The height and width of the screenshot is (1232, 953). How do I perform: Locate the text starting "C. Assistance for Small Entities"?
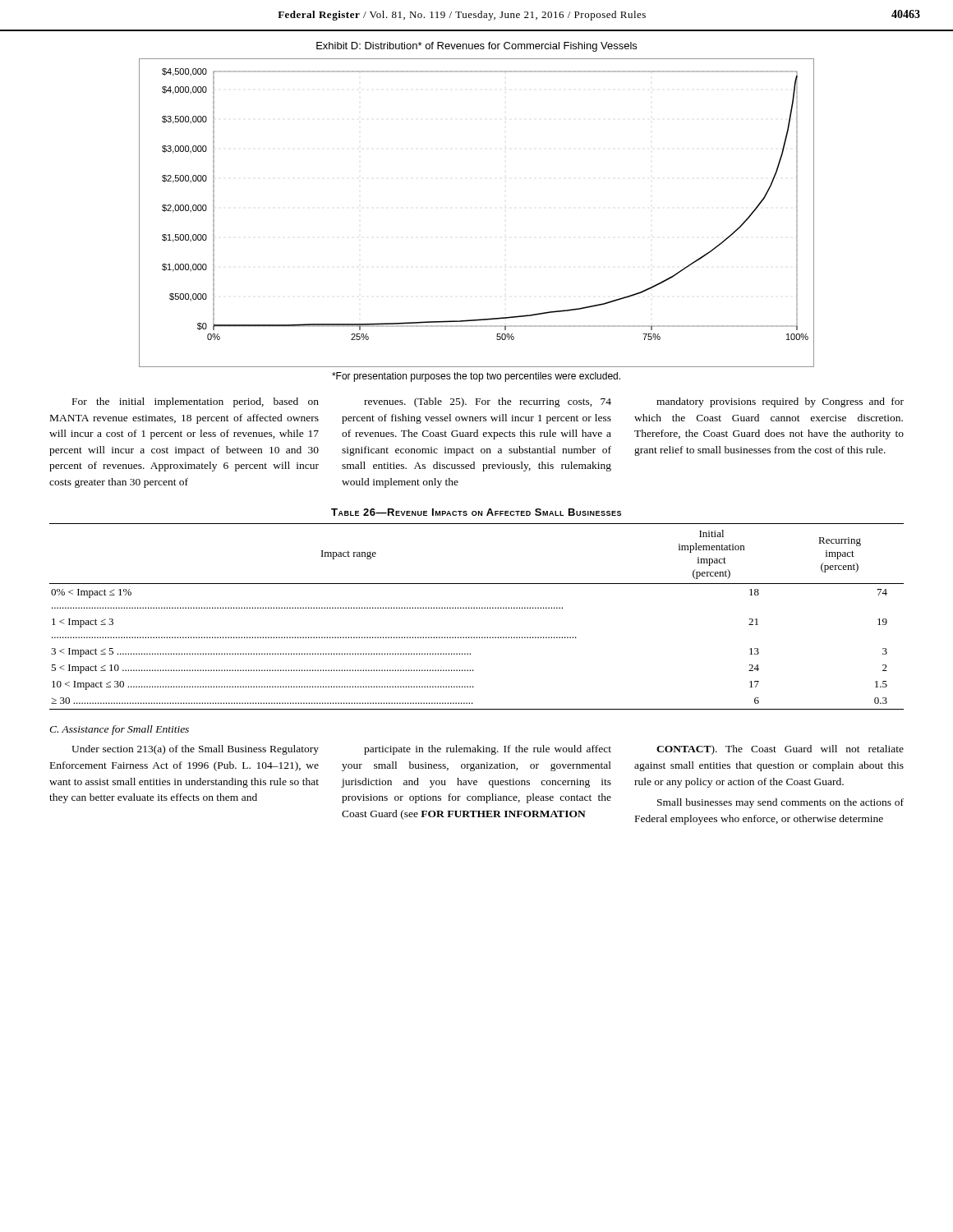pos(119,729)
